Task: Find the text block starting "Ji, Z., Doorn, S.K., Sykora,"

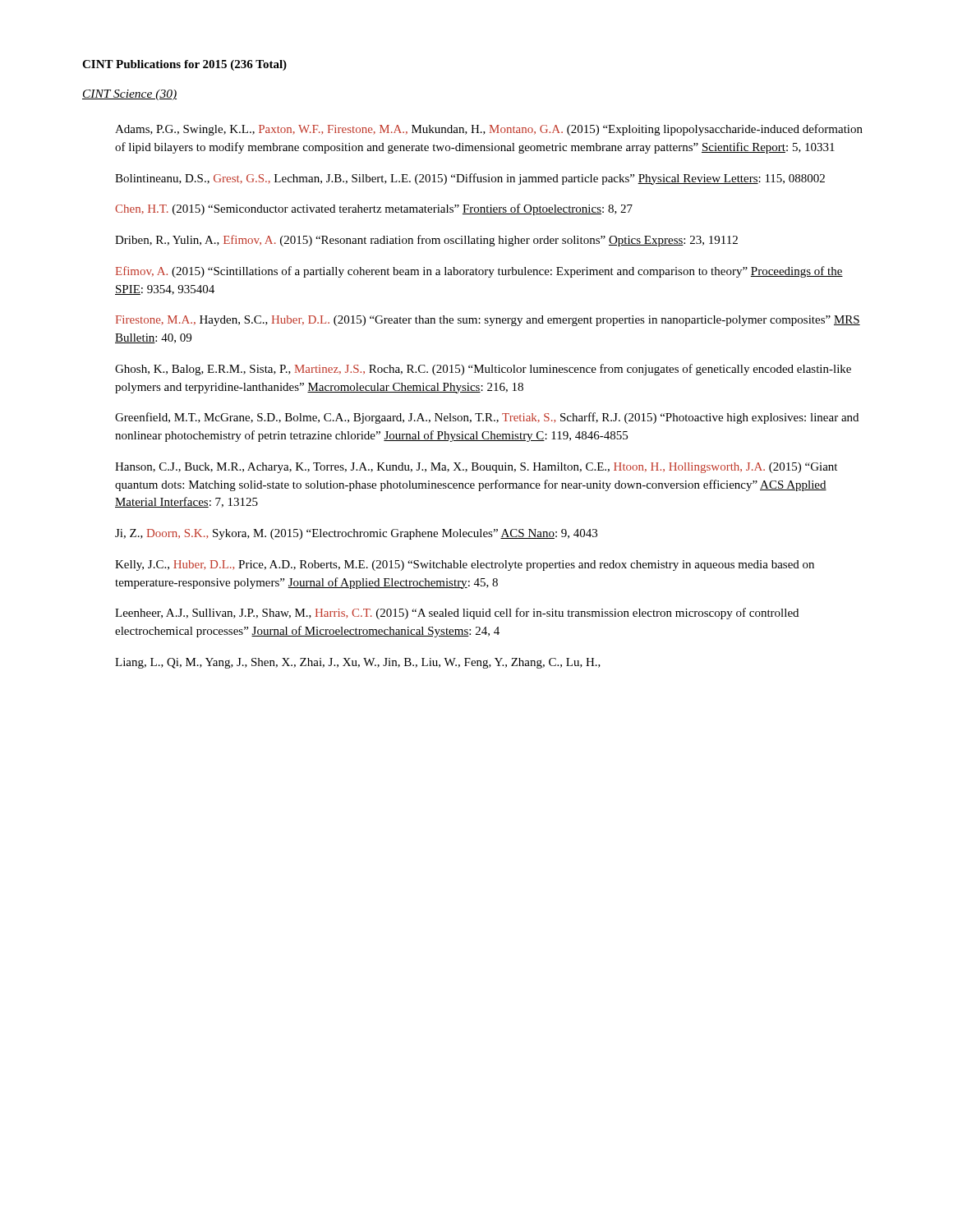Action: [357, 533]
